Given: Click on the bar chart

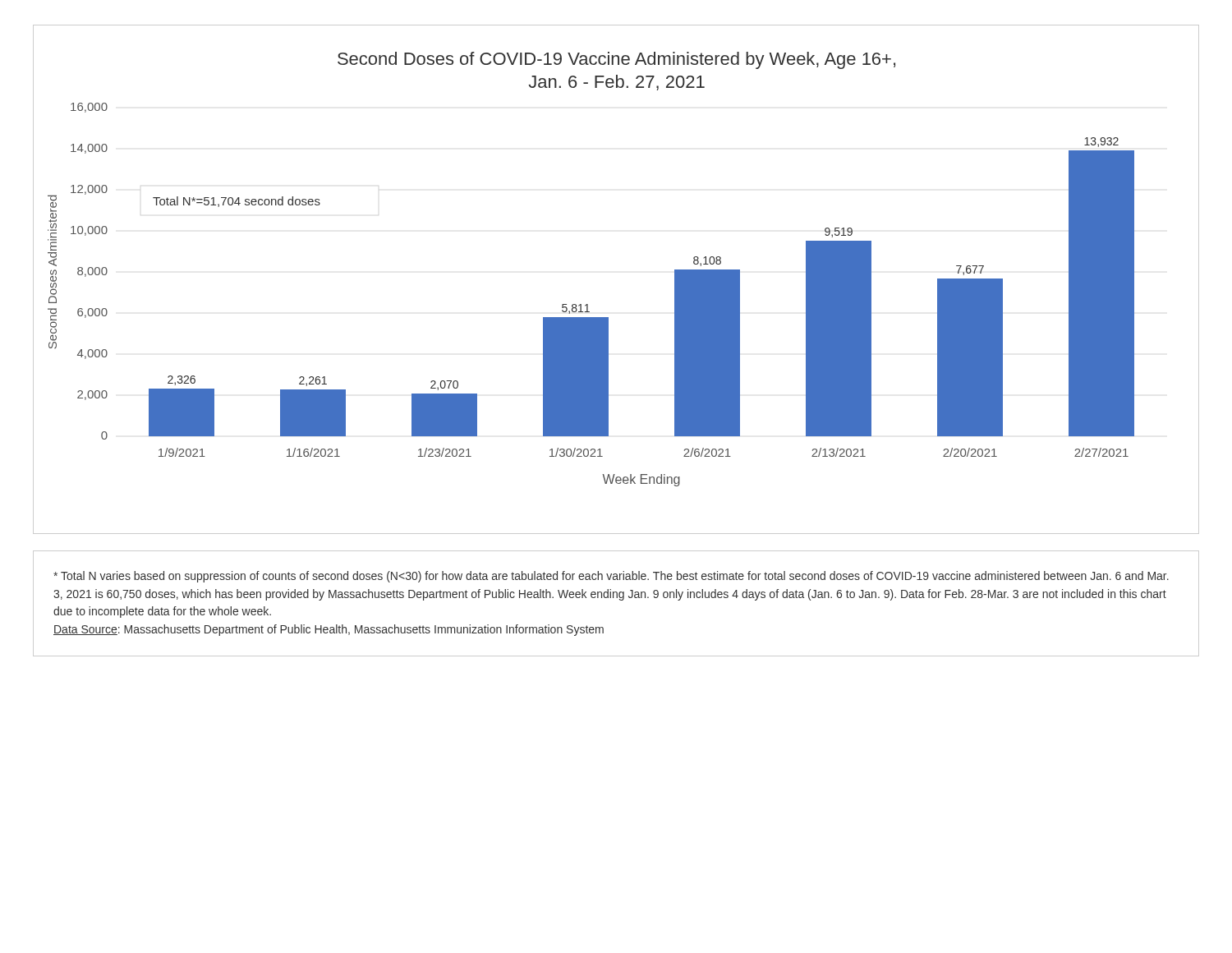Looking at the screenshot, I should click(616, 279).
